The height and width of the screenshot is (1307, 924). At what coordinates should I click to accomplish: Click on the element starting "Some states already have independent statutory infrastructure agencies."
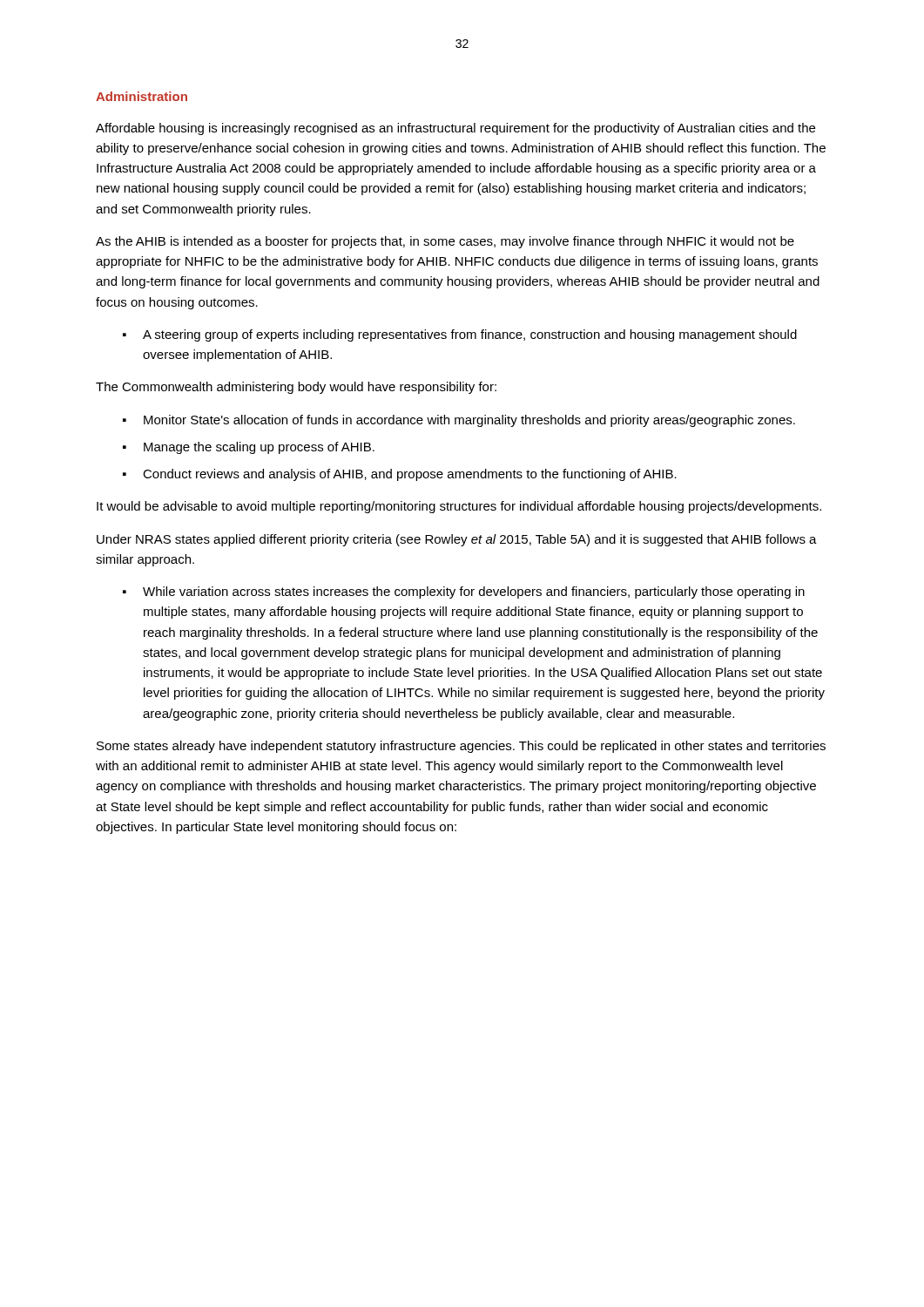pyautogui.click(x=461, y=786)
